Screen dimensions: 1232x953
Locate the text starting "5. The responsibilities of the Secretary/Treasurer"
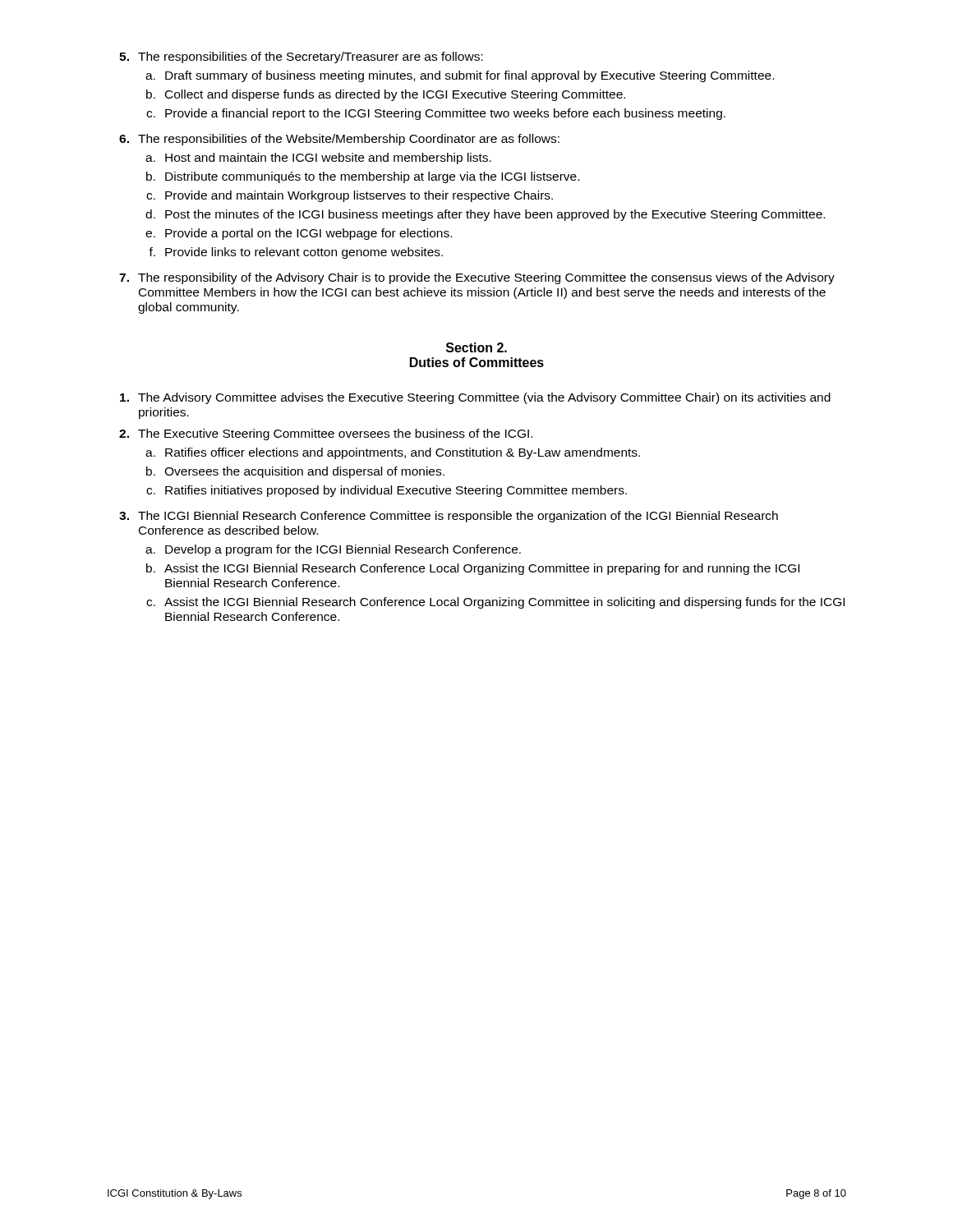[476, 87]
